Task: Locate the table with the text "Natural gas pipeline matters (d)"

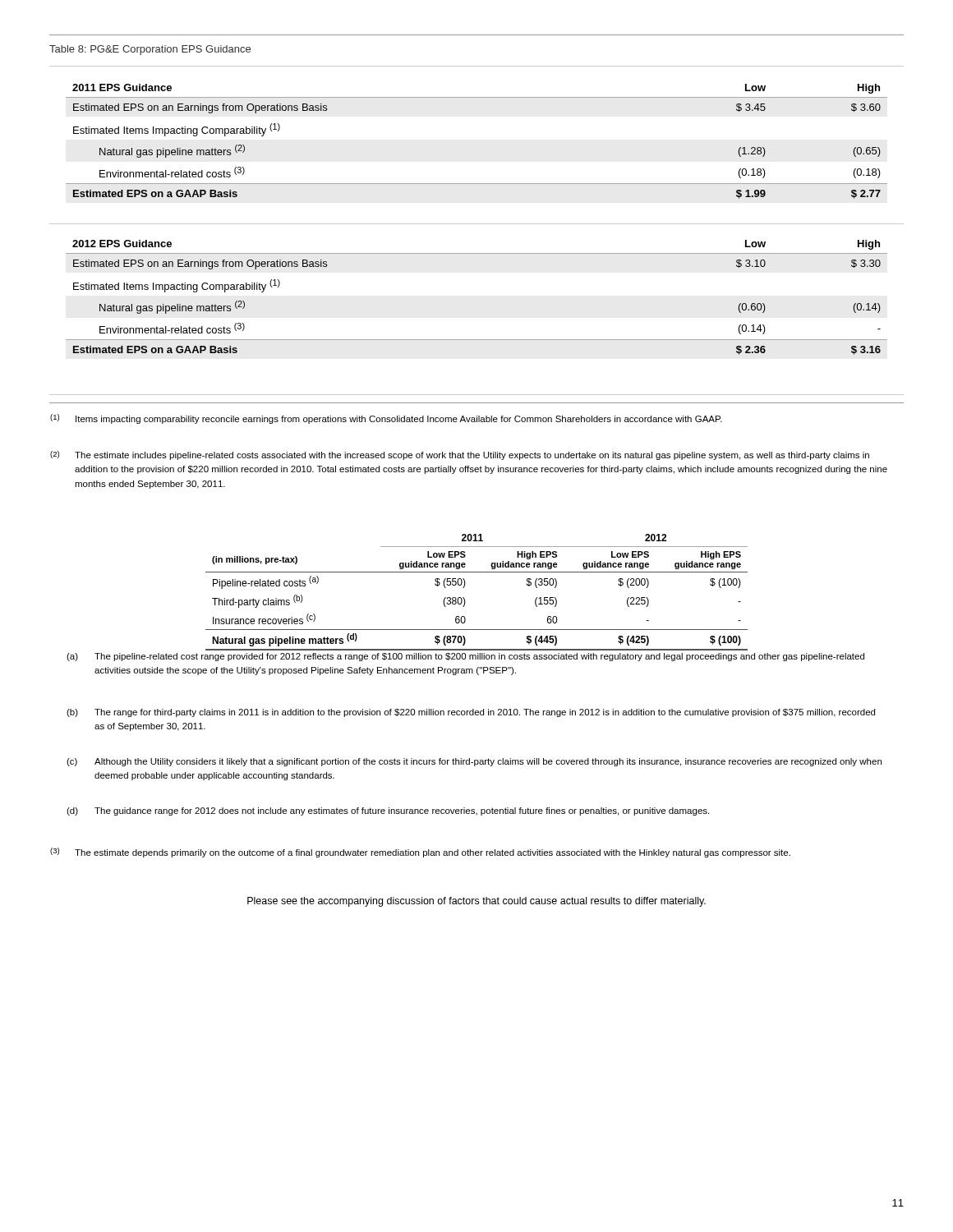Action: click(476, 590)
